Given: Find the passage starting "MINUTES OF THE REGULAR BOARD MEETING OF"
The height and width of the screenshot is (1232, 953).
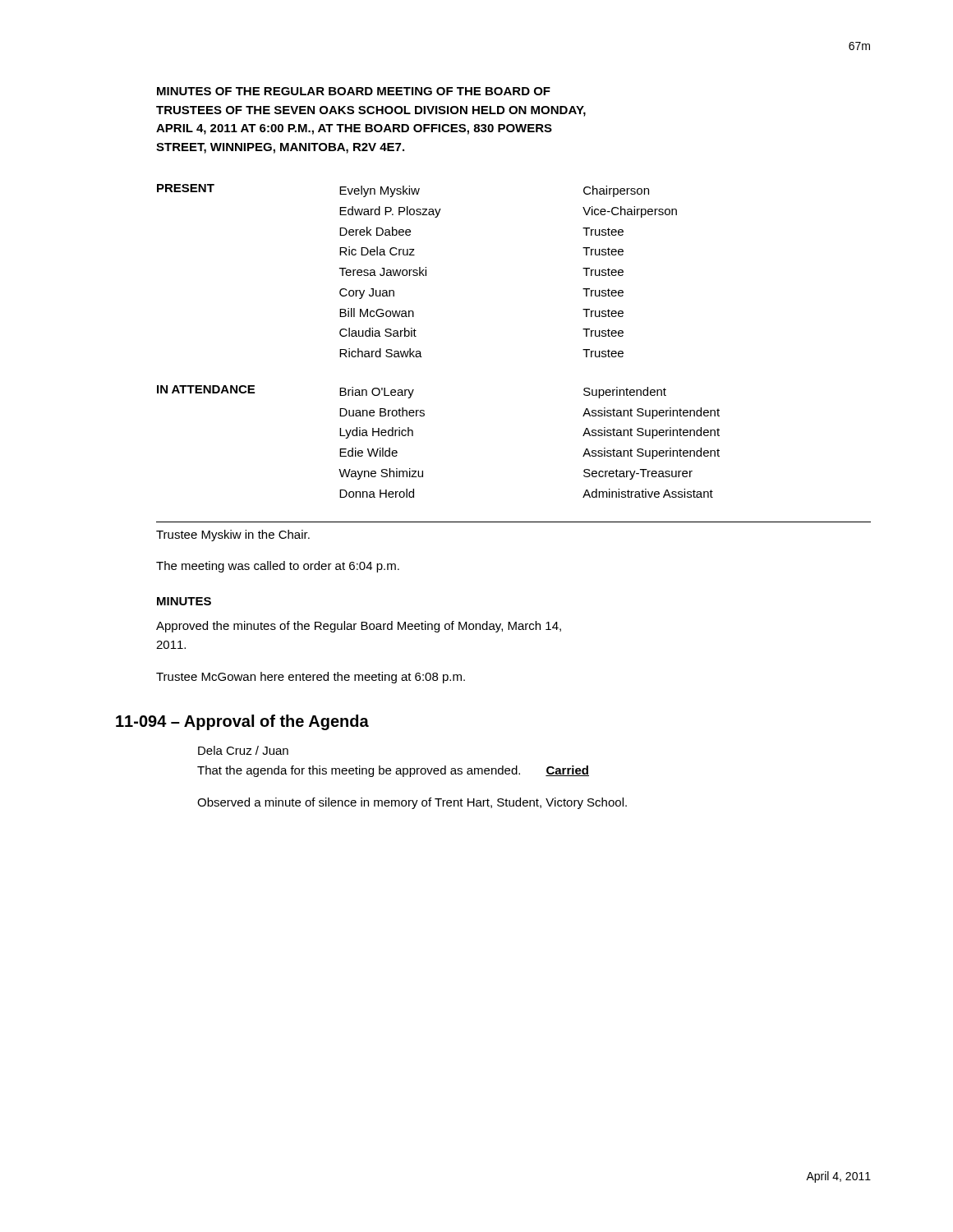Looking at the screenshot, I should tap(371, 118).
